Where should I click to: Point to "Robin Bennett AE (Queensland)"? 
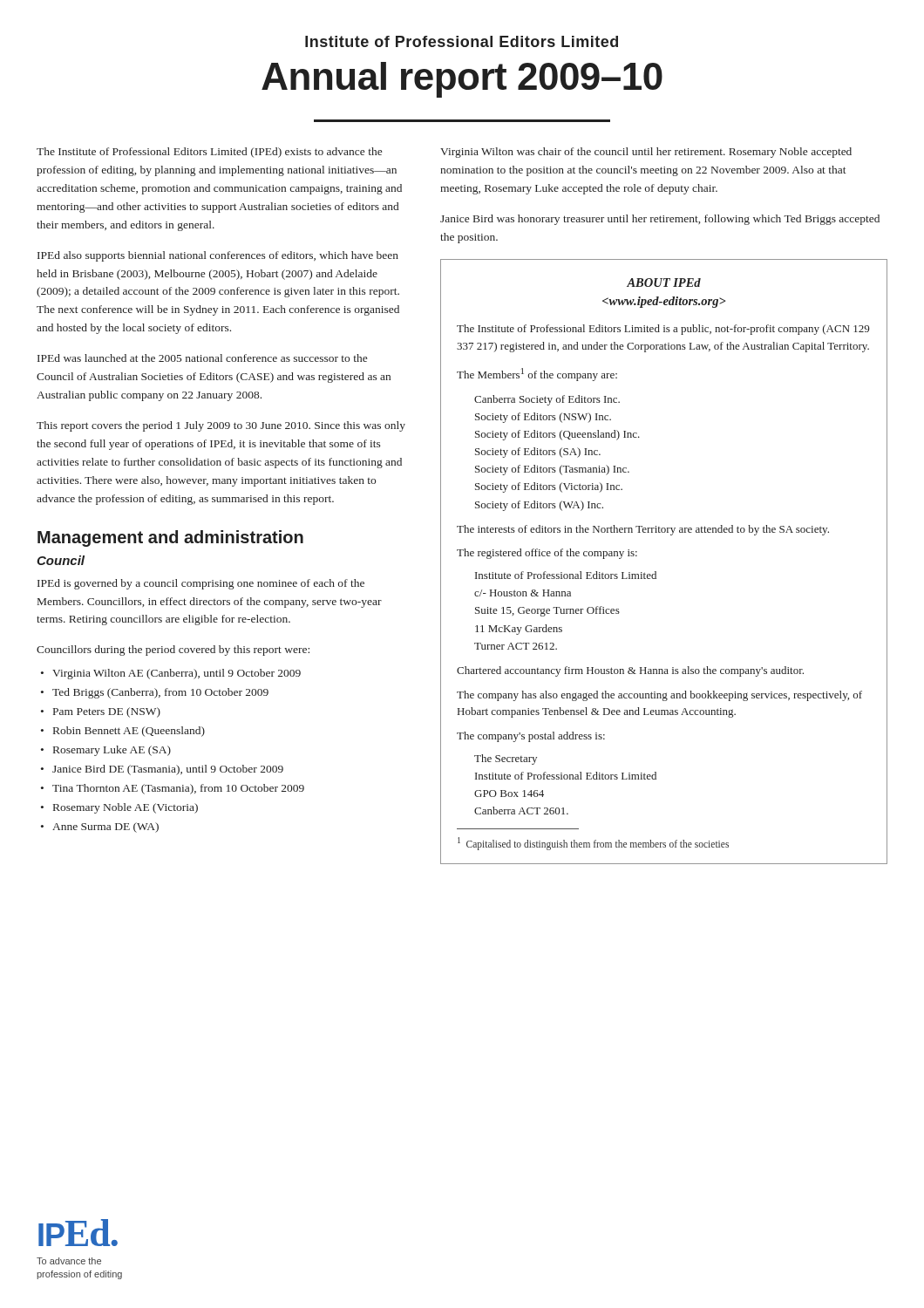[x=129, y=730]
